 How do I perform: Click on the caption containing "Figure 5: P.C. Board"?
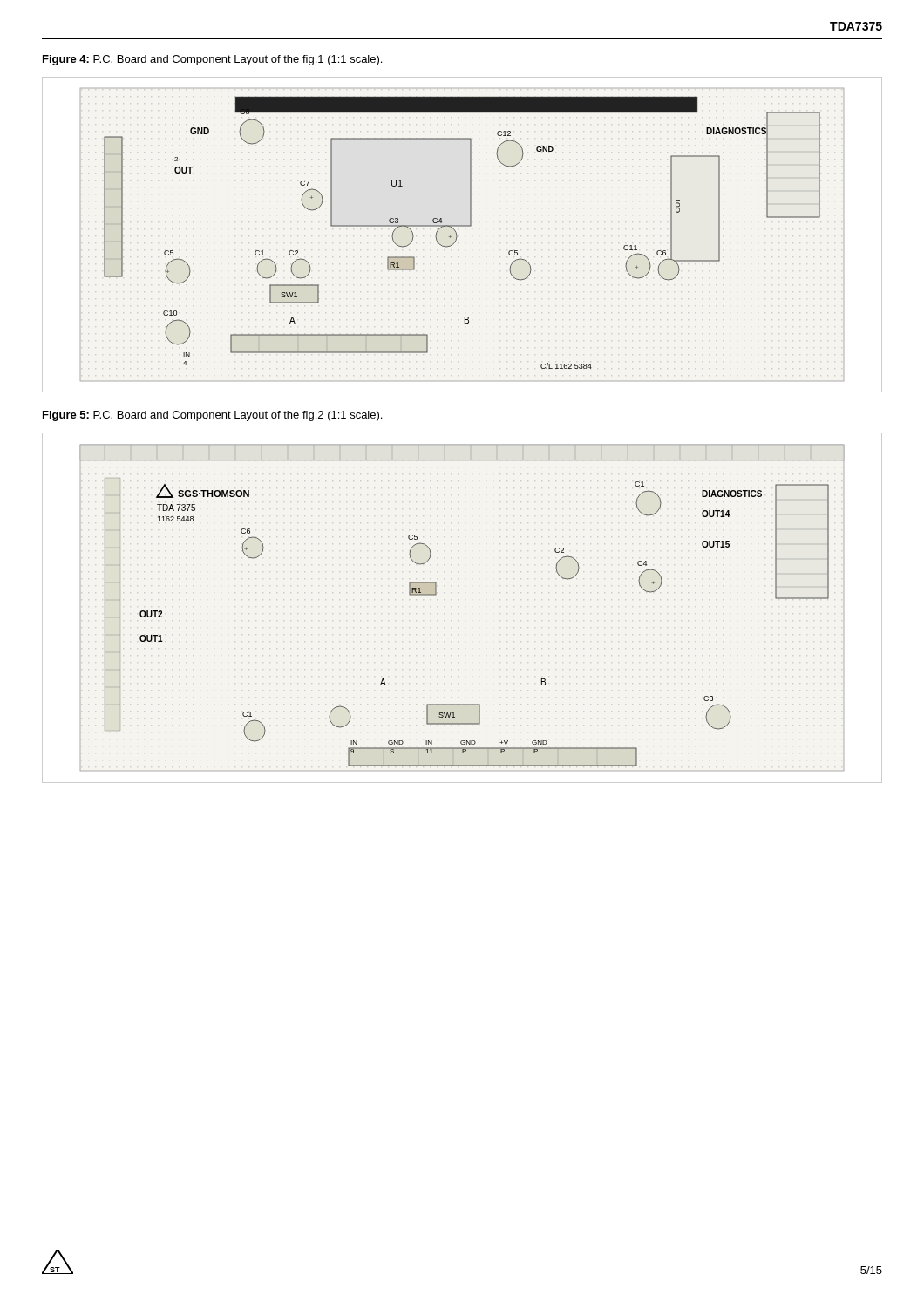[212, 415]
